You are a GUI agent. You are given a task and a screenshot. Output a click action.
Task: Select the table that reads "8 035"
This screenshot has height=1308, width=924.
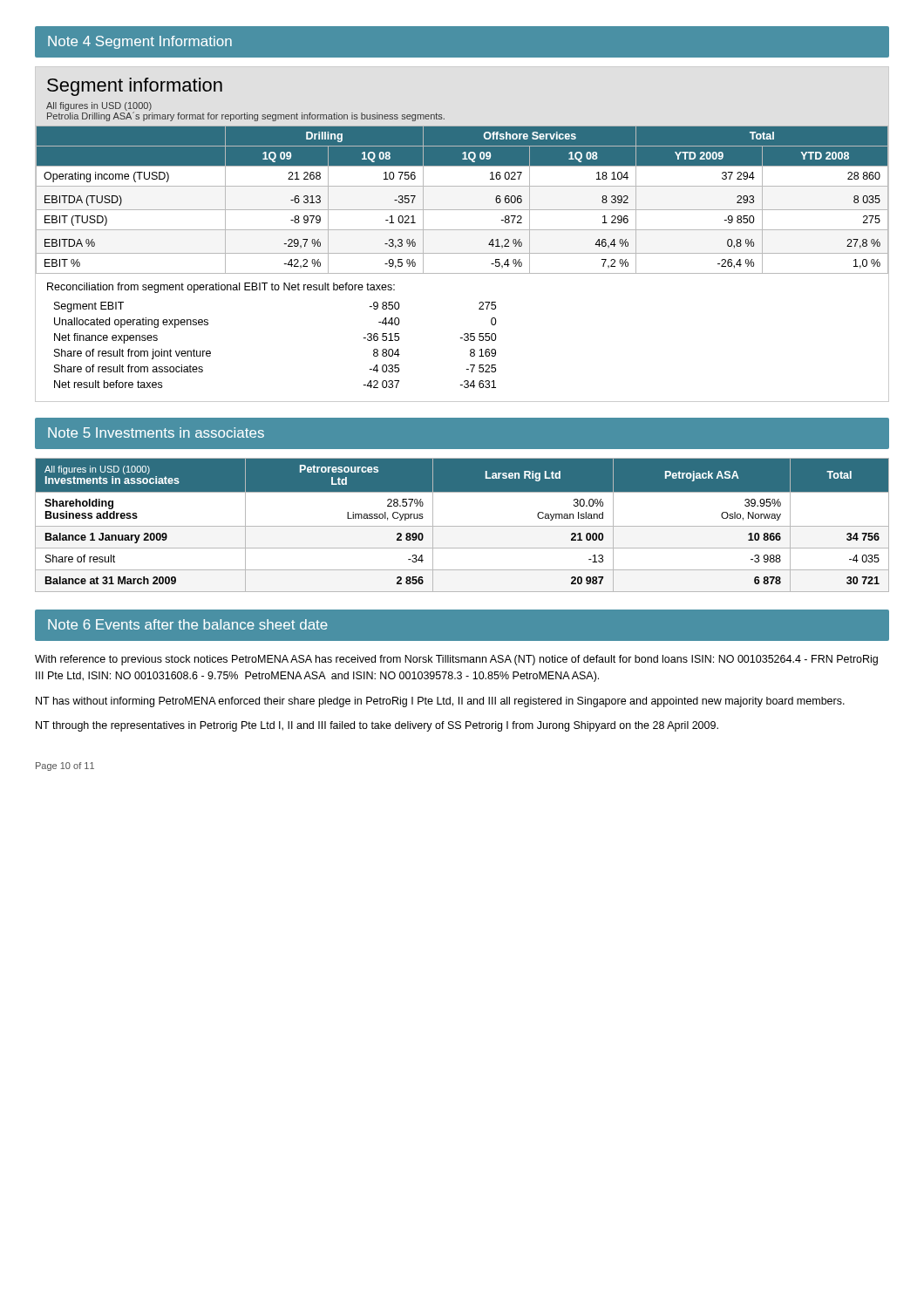tap(462, 234)
